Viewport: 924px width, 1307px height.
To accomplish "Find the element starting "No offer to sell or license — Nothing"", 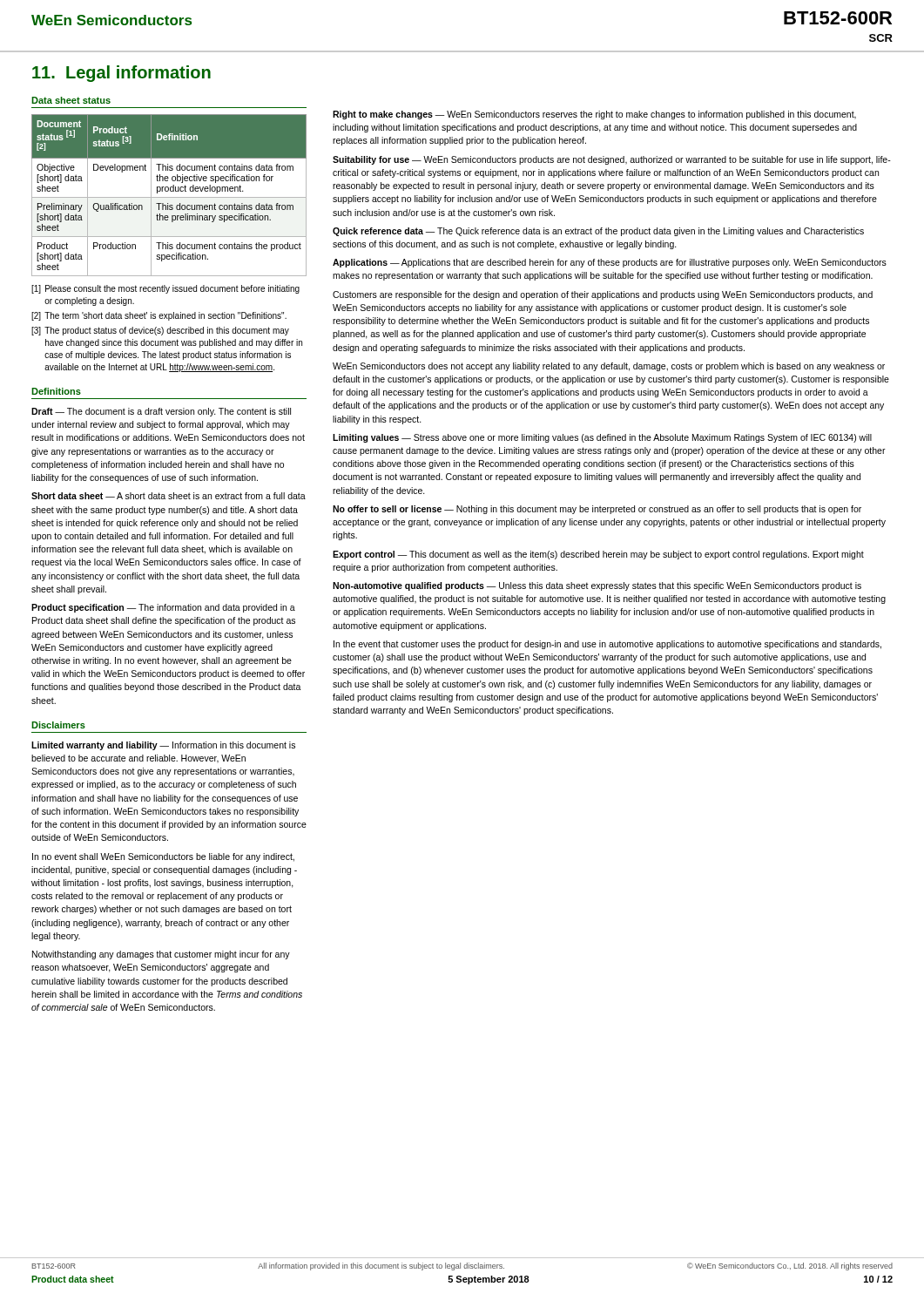I will [x=609, y=522].
